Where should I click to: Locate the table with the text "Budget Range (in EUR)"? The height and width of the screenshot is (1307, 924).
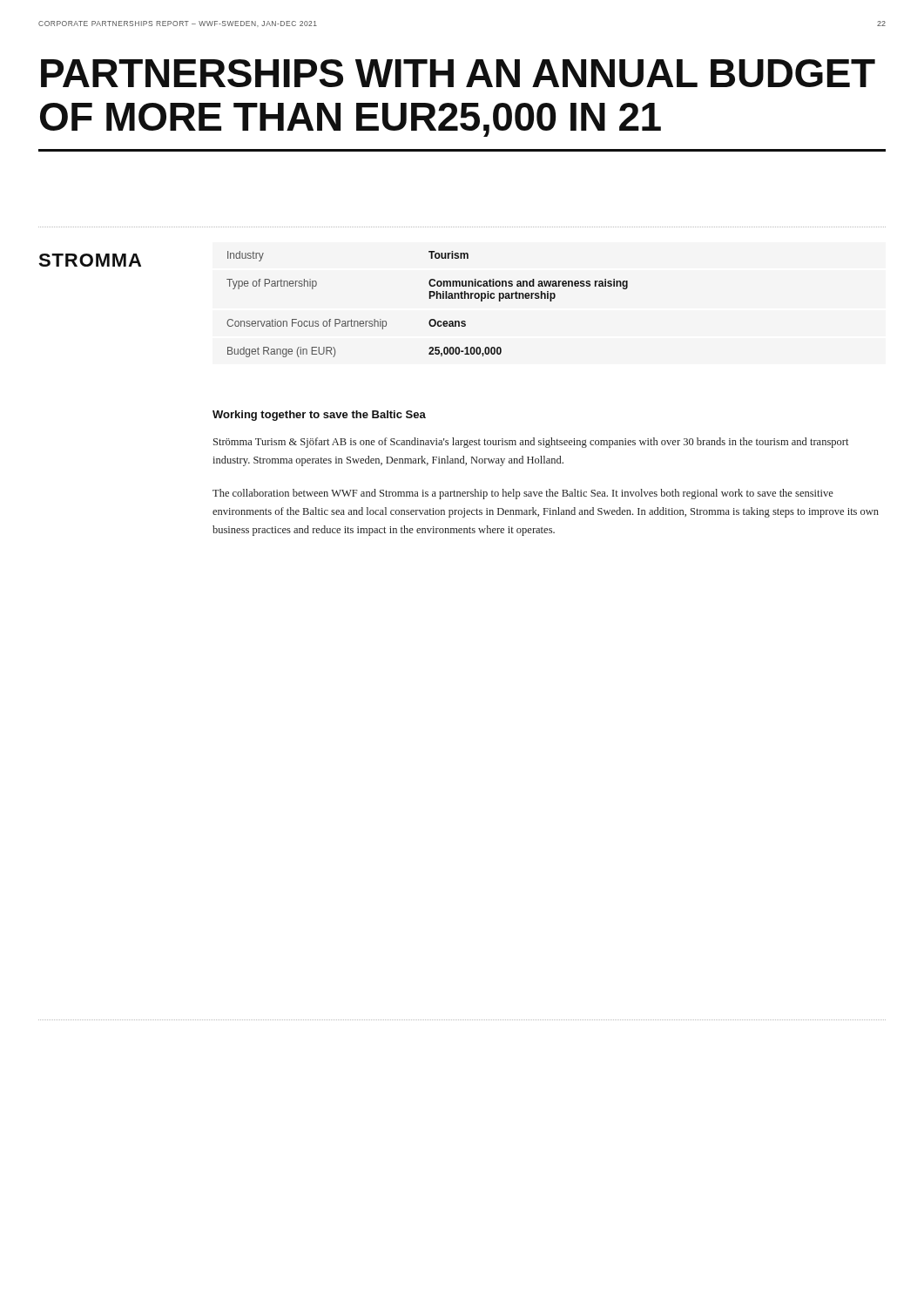pos(549,304)
